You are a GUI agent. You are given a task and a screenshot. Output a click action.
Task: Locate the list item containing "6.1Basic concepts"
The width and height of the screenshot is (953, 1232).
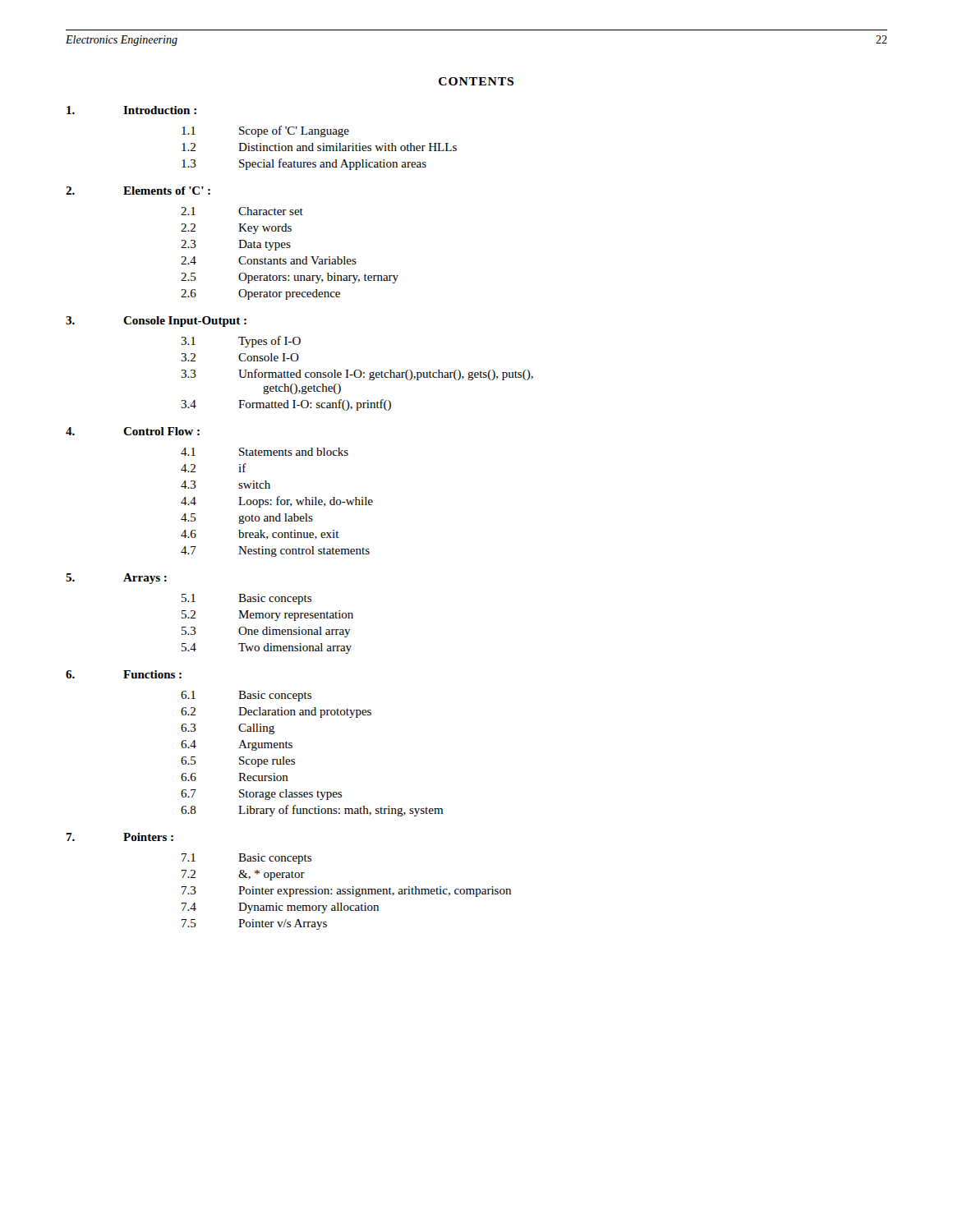click(x=246, y=695)
